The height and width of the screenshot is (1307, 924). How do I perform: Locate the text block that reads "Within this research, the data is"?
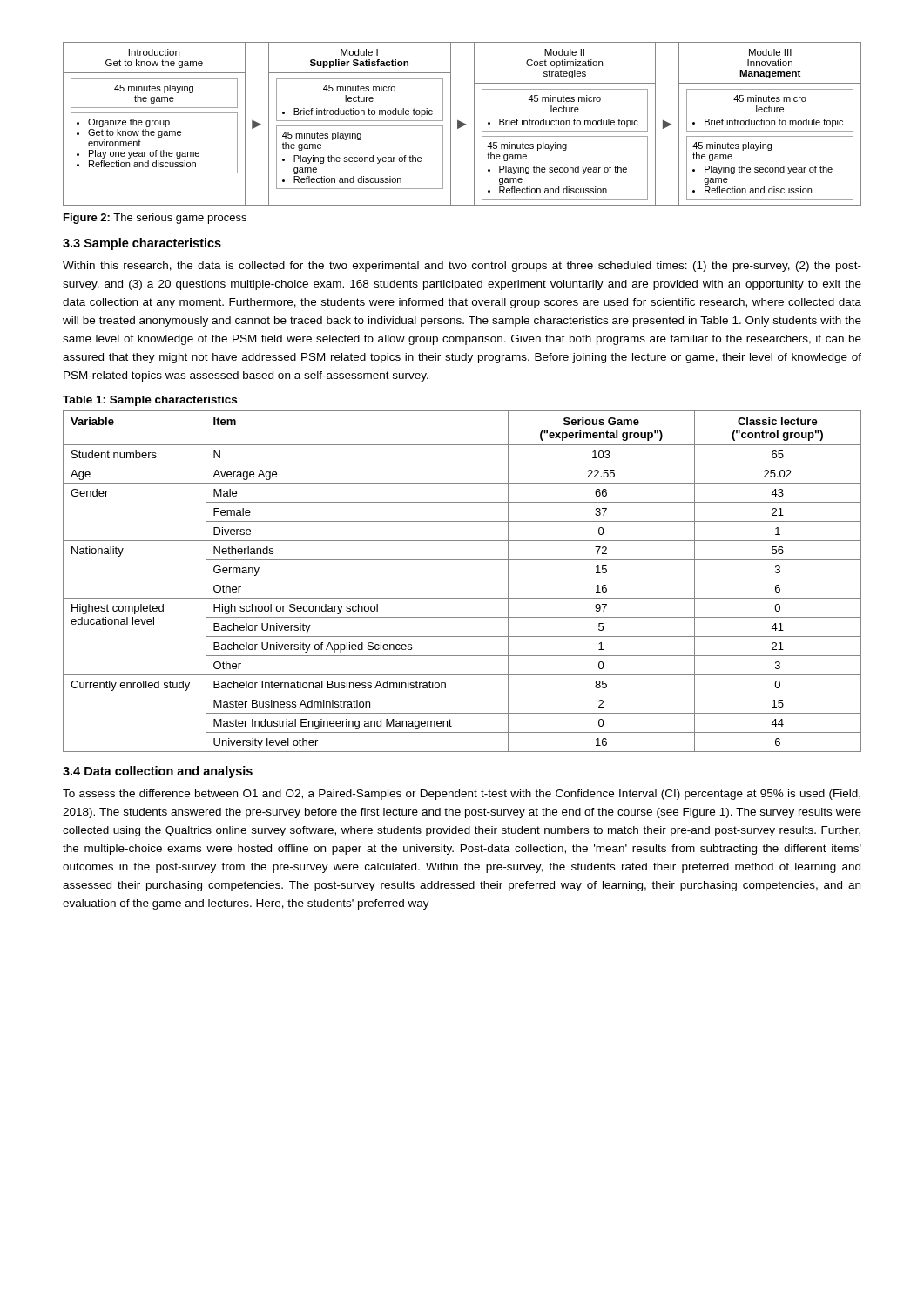tap(462, 320)
